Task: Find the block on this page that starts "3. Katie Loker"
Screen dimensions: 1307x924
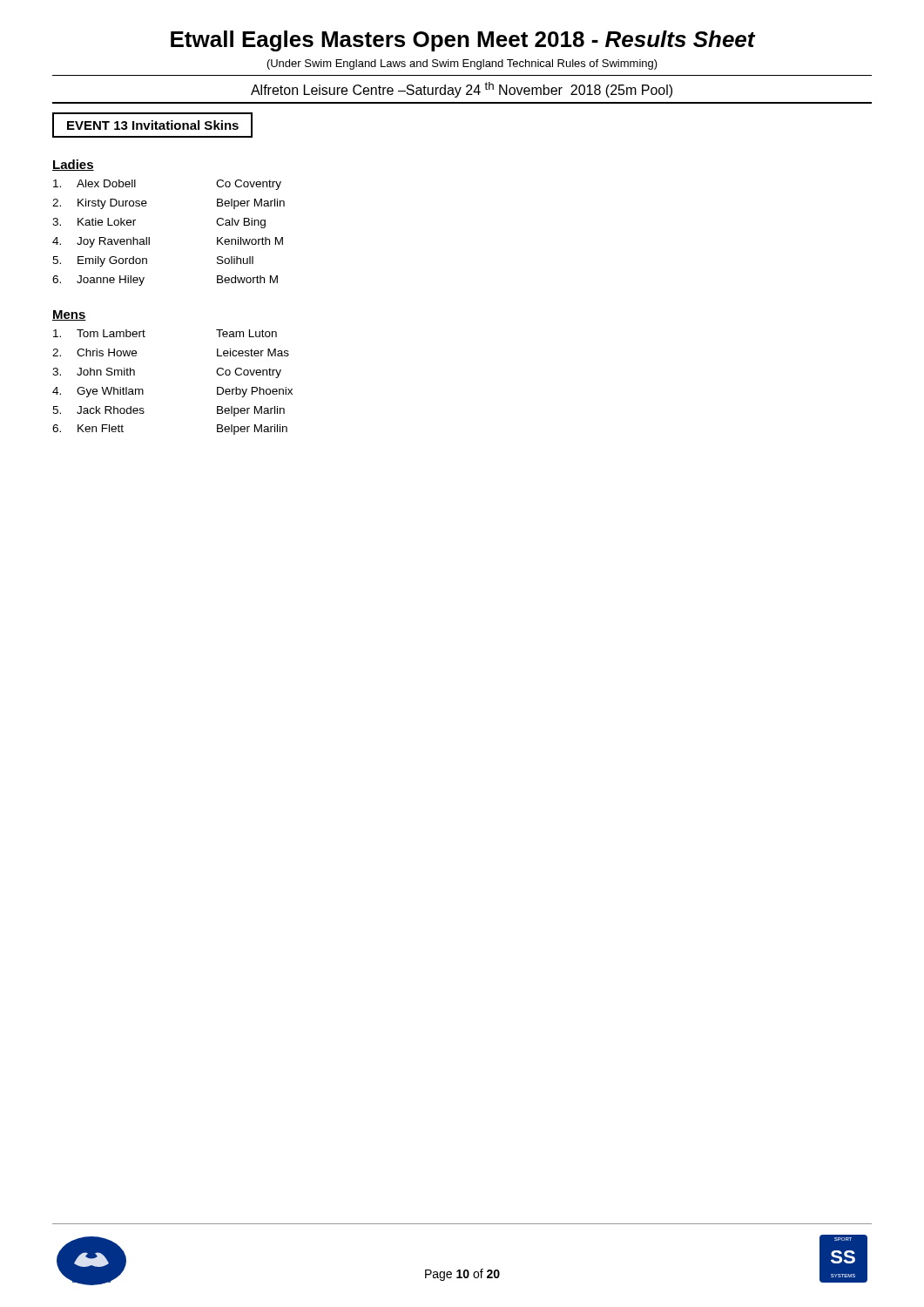Action: [100, 223]
